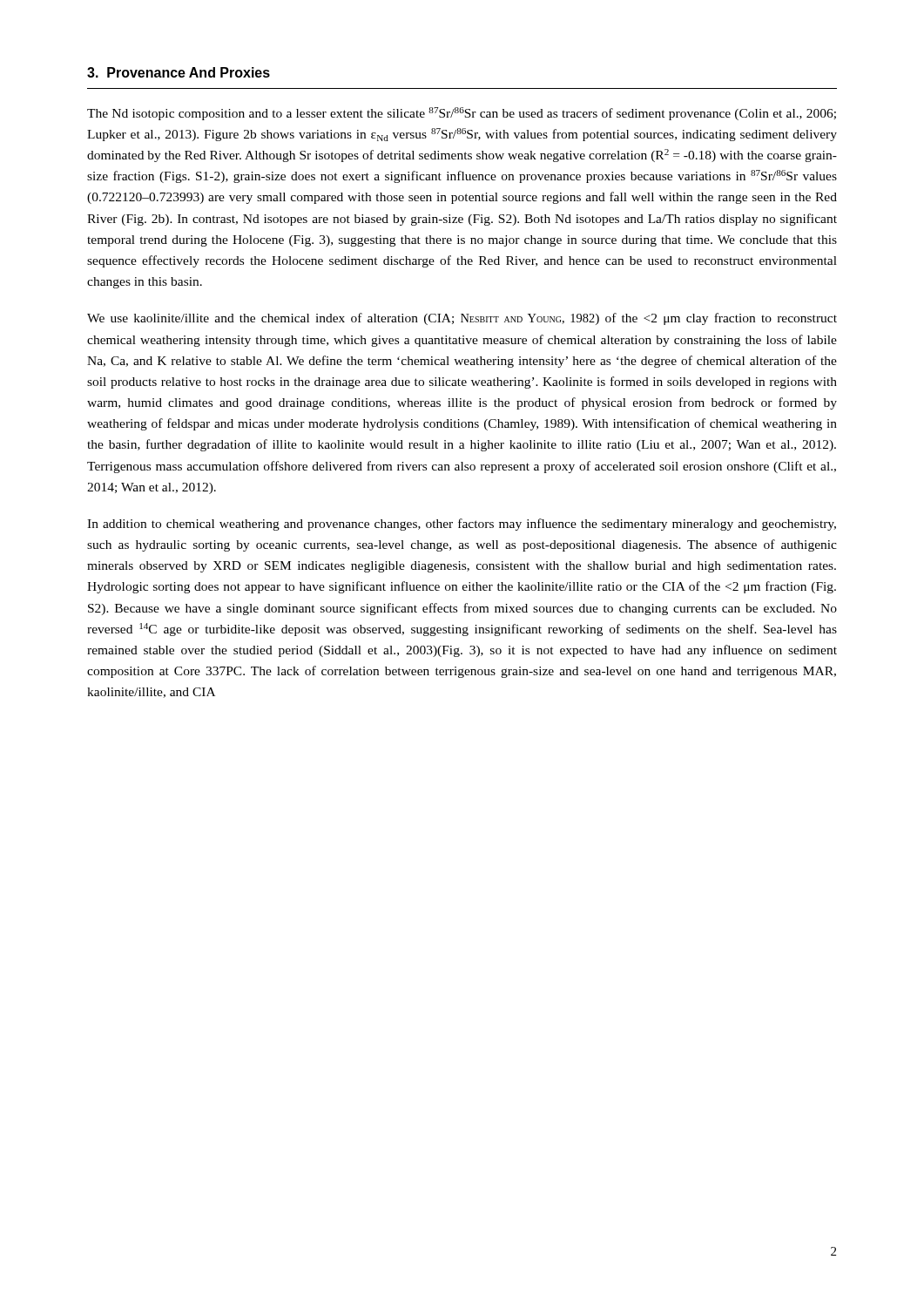Select the passage starting "We use kaolinite/illite and the chemical index of"
This screenshot has height=1307, width=924.
462,402
